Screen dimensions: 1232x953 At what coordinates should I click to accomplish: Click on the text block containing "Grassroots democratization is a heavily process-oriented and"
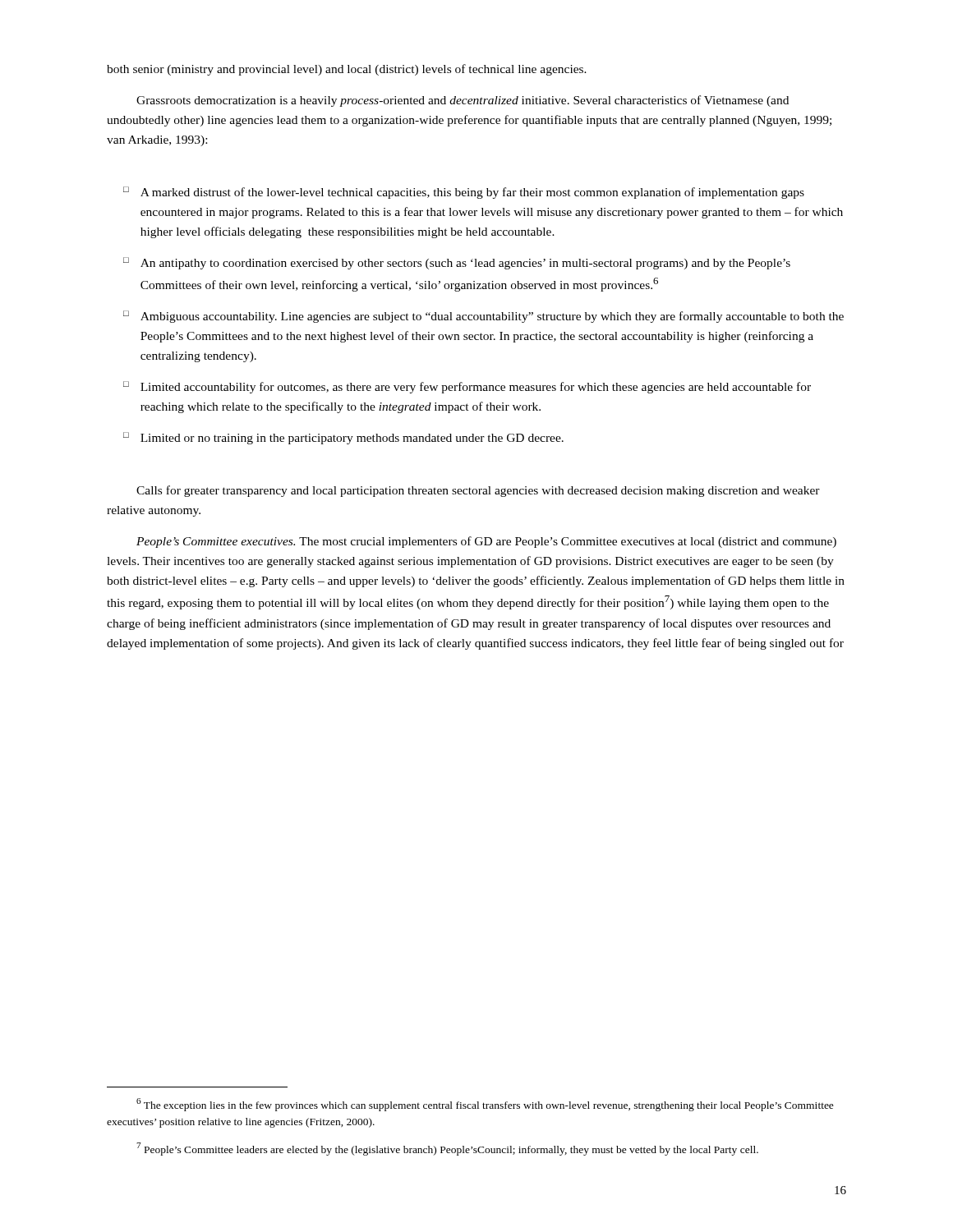click(476, 120)
